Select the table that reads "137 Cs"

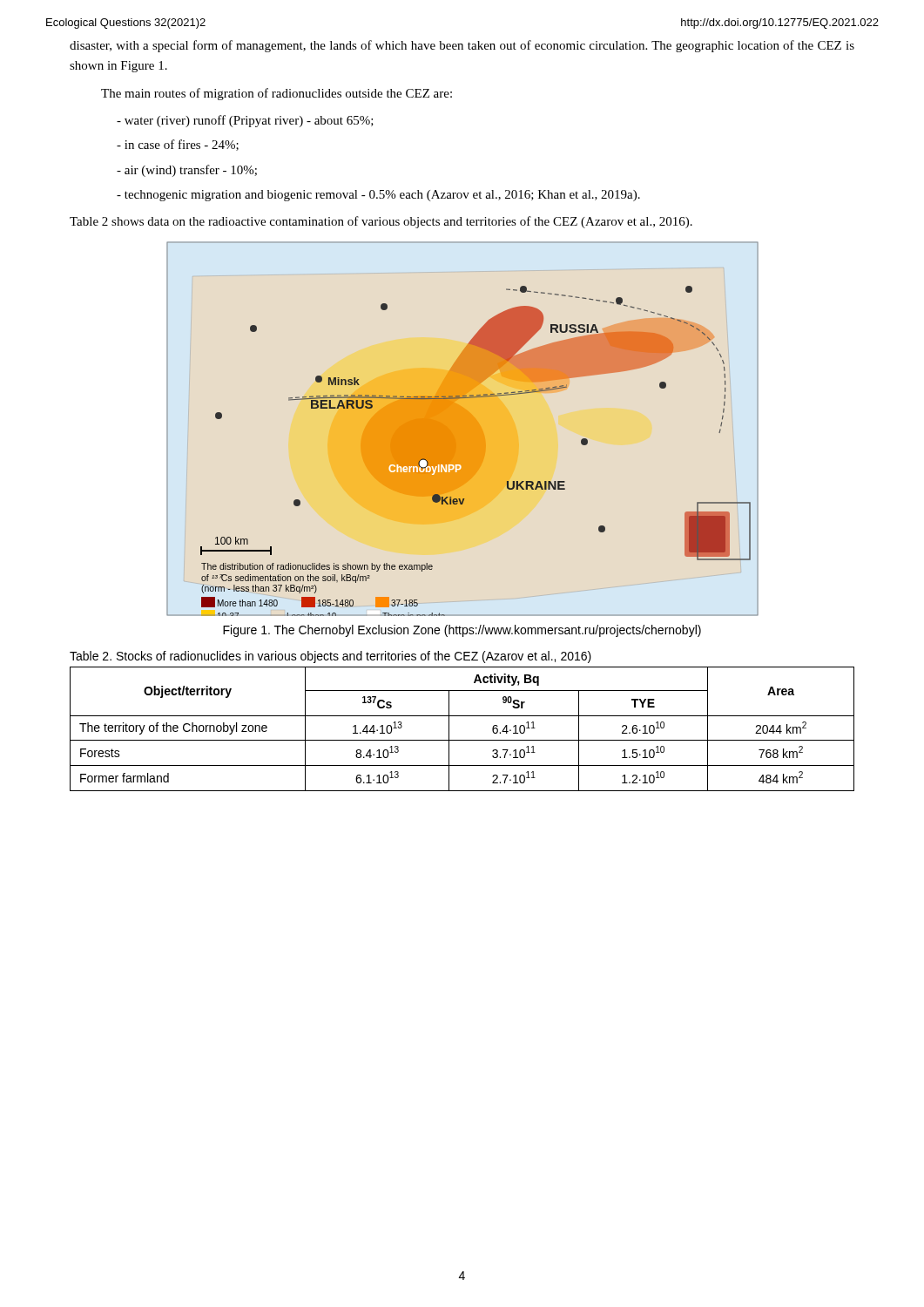462,729
